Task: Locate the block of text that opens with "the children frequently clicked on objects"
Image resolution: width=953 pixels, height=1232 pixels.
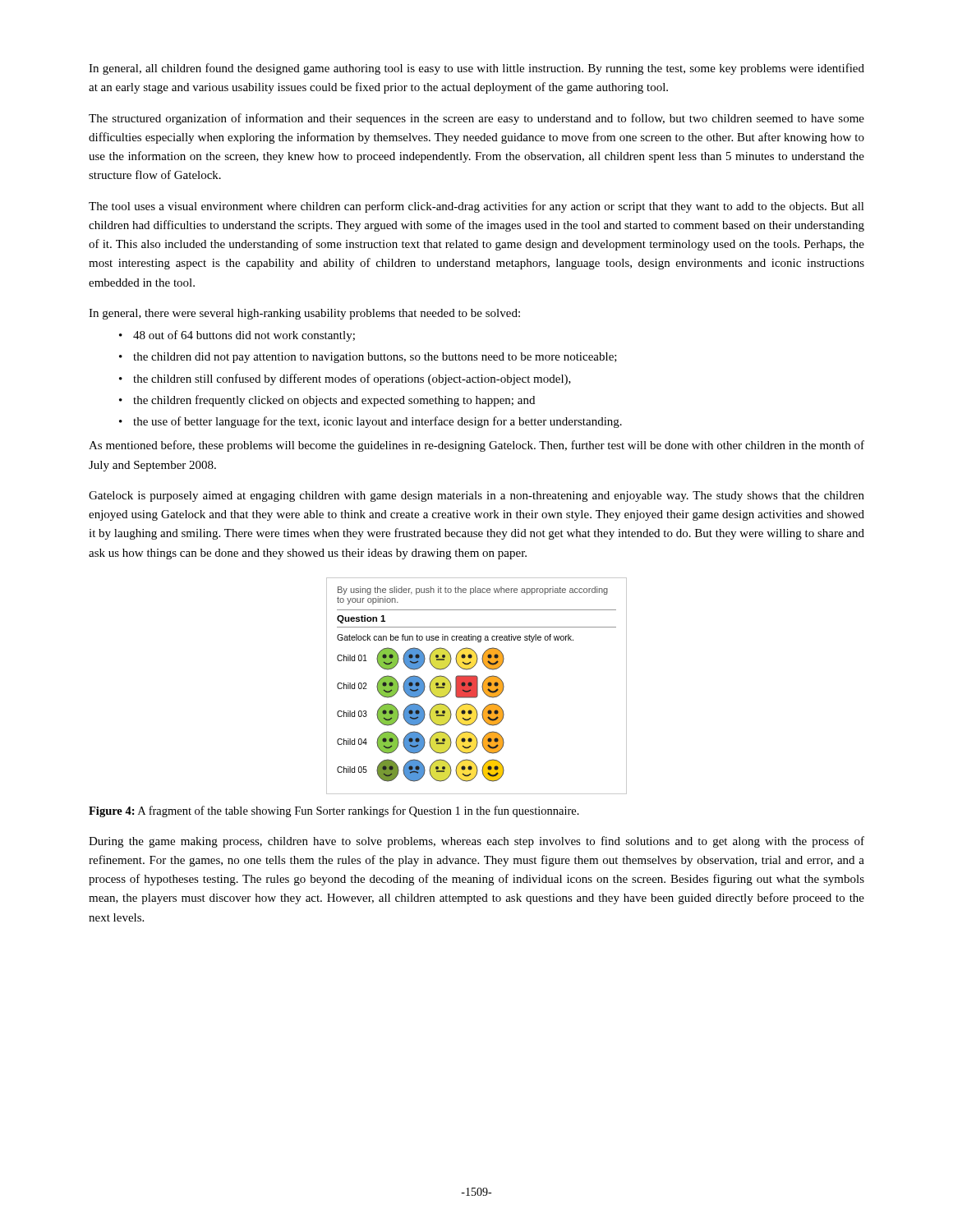Action: click(334, 400)
